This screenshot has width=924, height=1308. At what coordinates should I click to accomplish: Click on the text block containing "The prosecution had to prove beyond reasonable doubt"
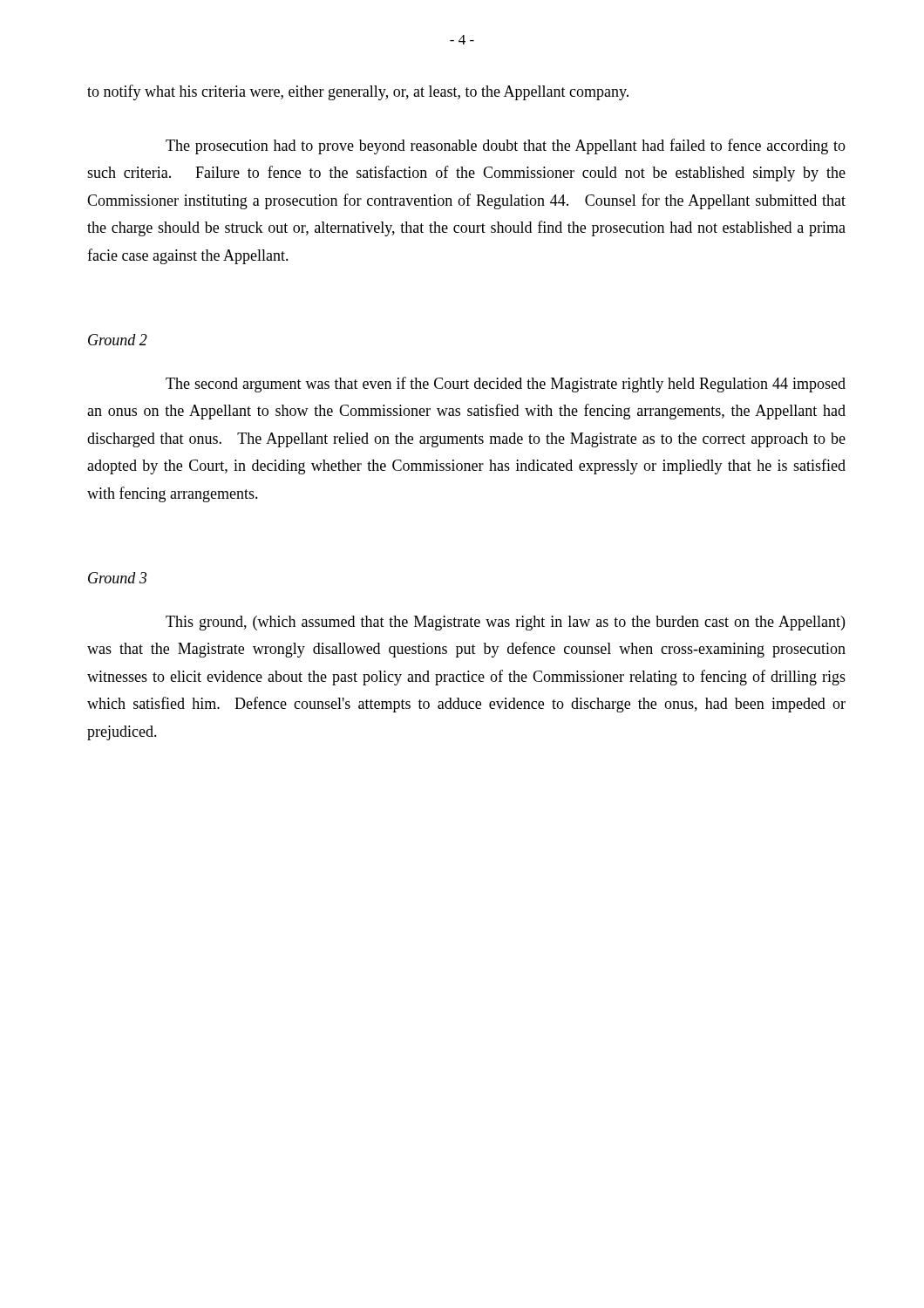pos(466,200)
